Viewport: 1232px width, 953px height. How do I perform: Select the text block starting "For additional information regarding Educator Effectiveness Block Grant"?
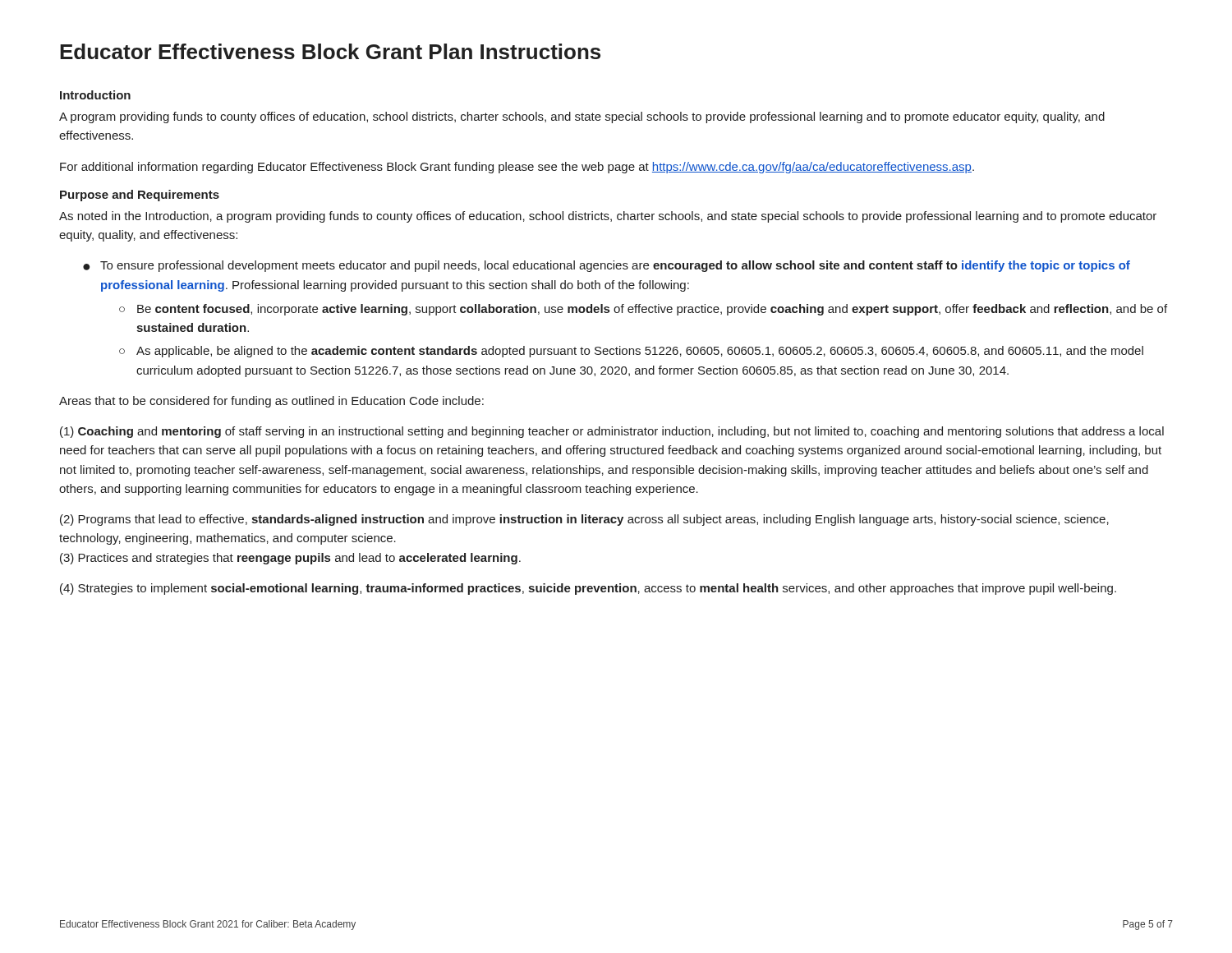pos(517,166)
